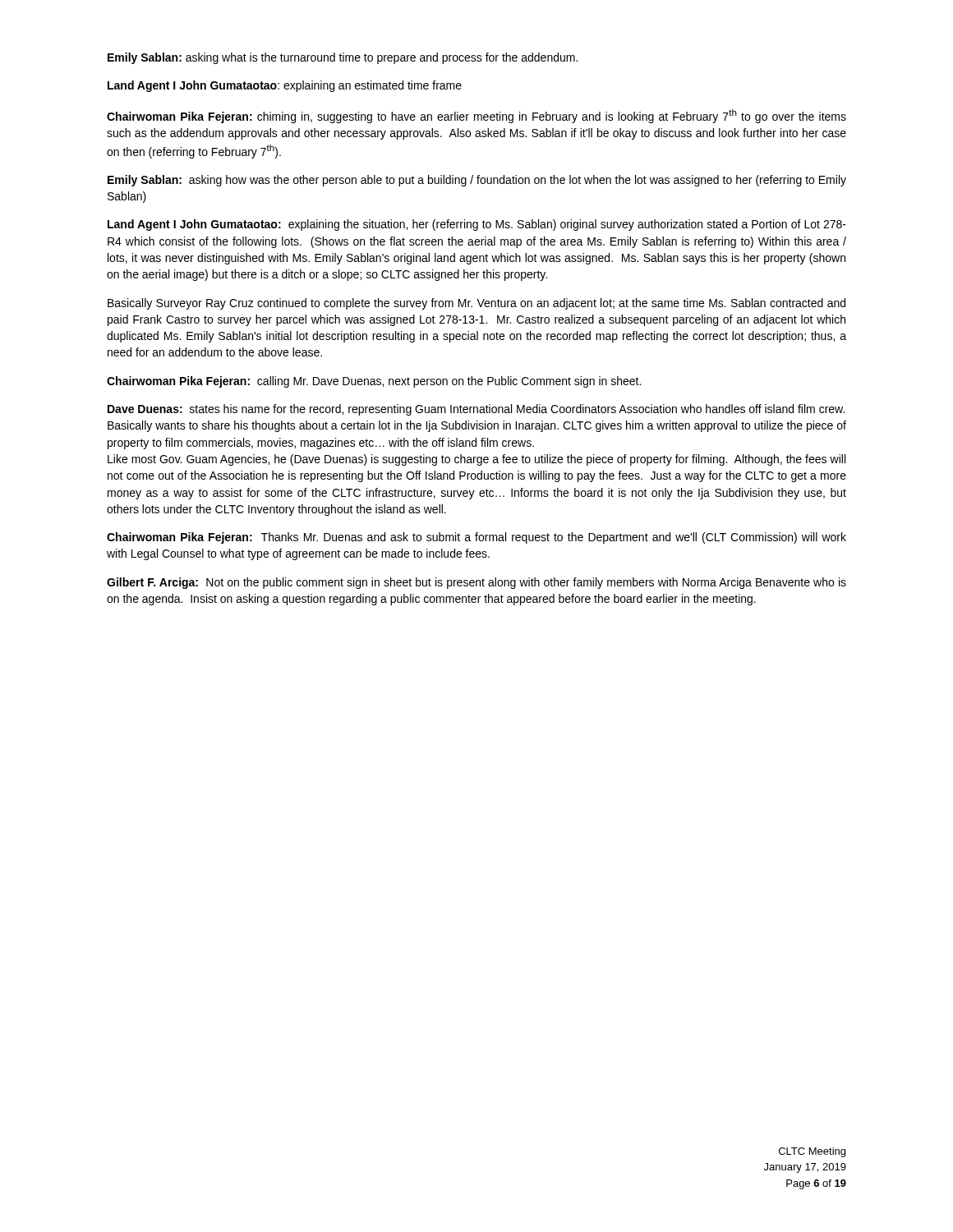Where is the passage that starts "Chairwoman Pika Fejeran: calling Mr. Dave Duenas, next"?
This screenshot has width=953, height=1232.
pos(374,381)
